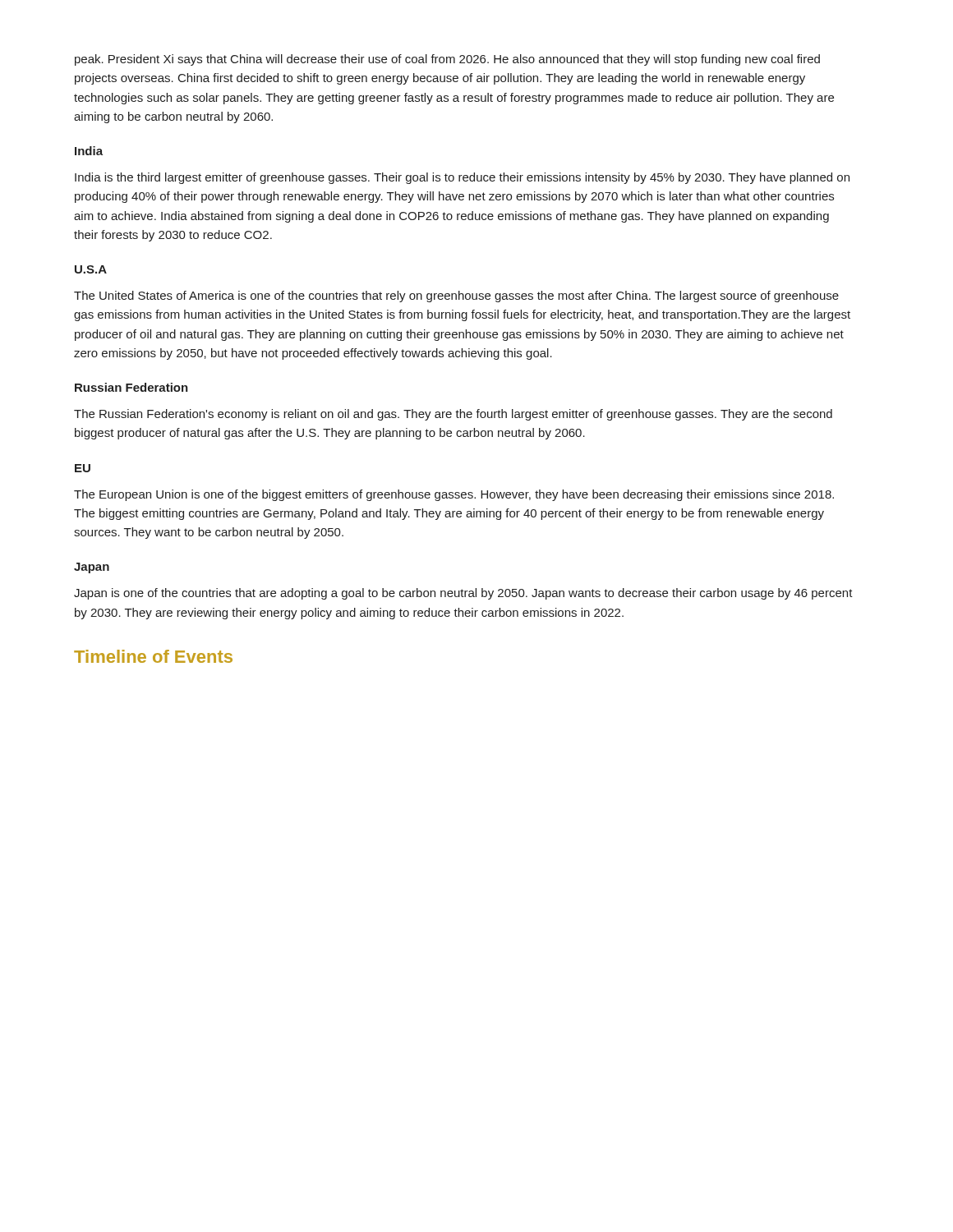Find "Timeline of Events" on this page

point(154,656)
